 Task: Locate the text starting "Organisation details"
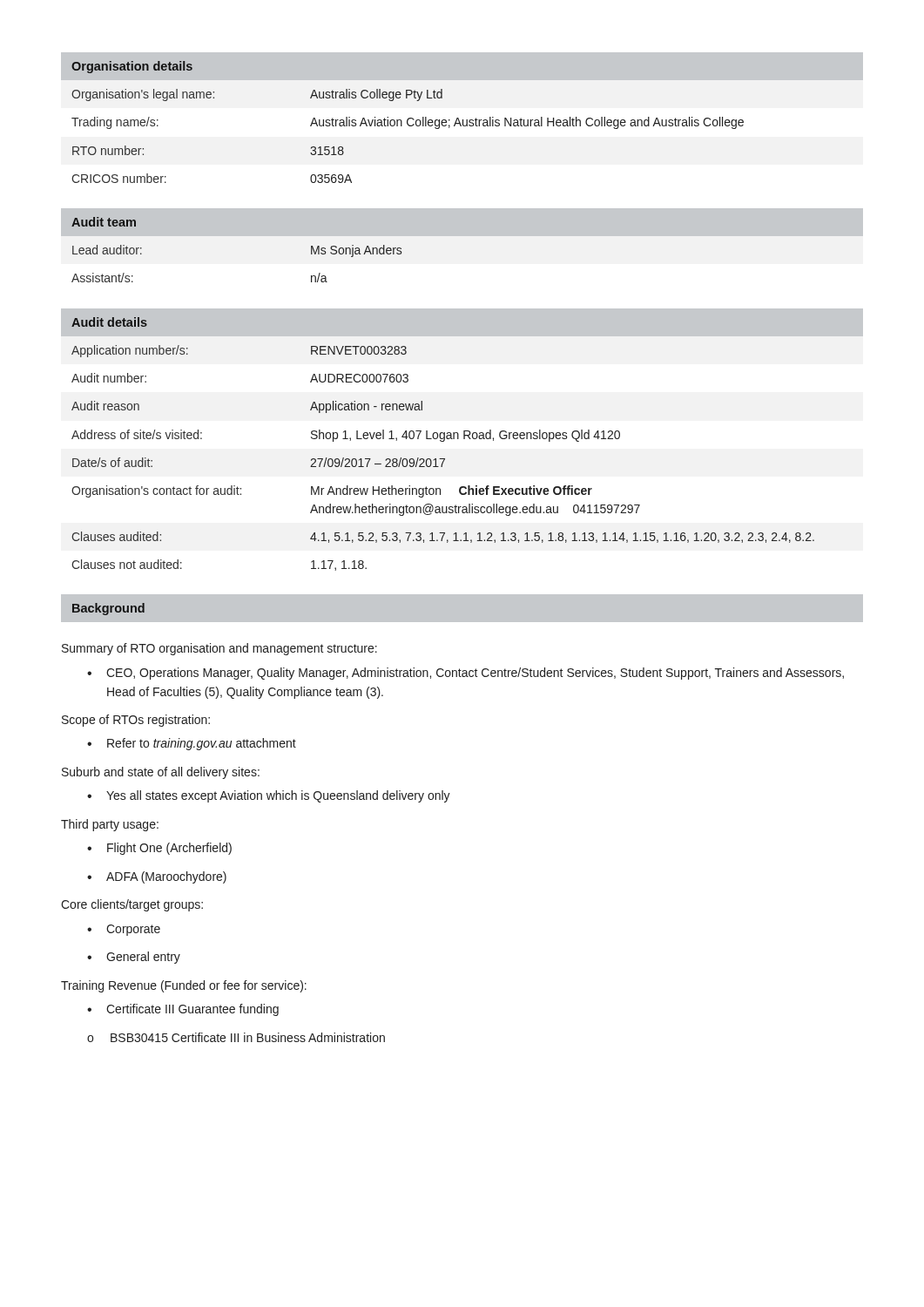[132, 66]
